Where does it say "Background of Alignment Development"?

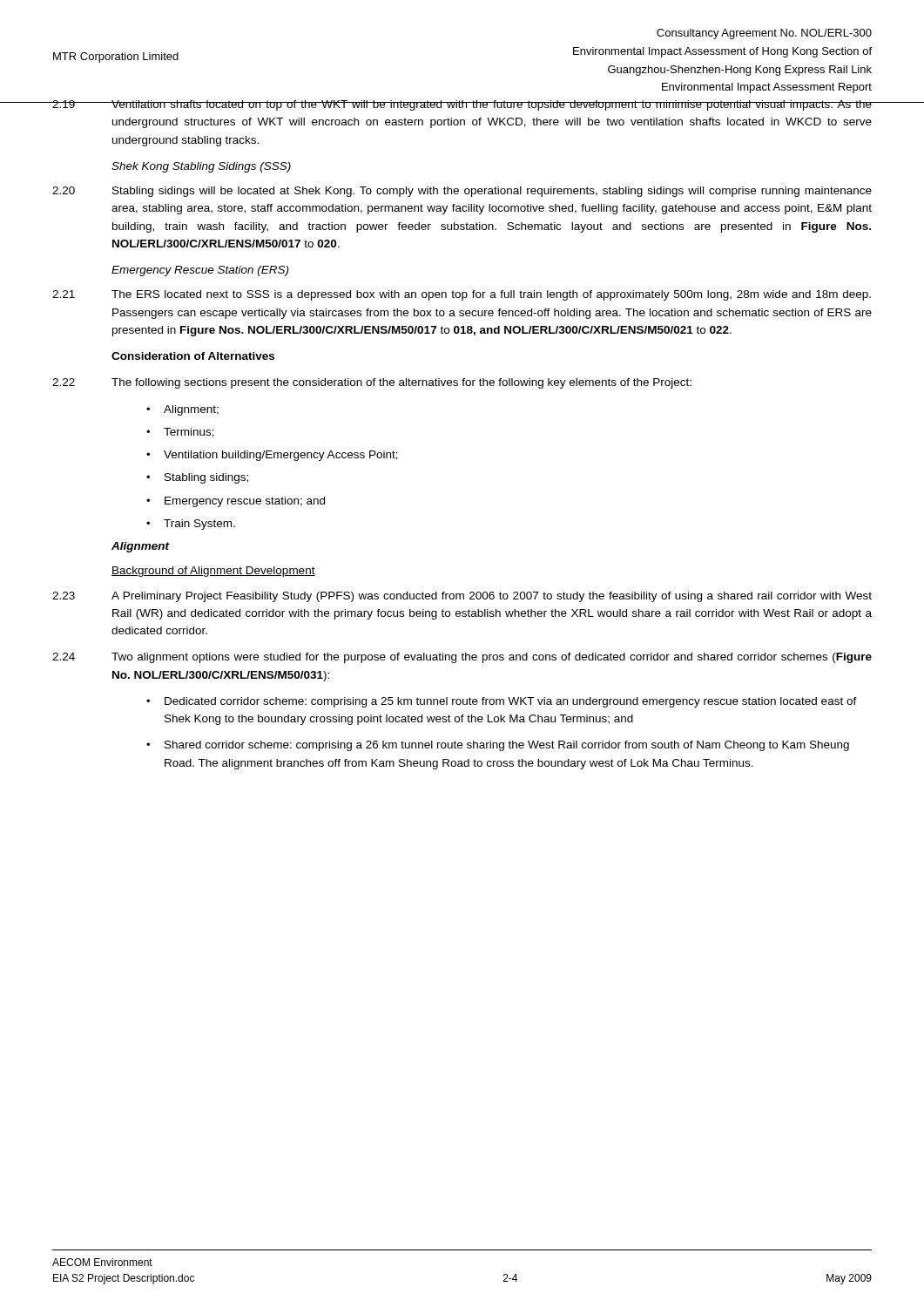click(213, 571)
